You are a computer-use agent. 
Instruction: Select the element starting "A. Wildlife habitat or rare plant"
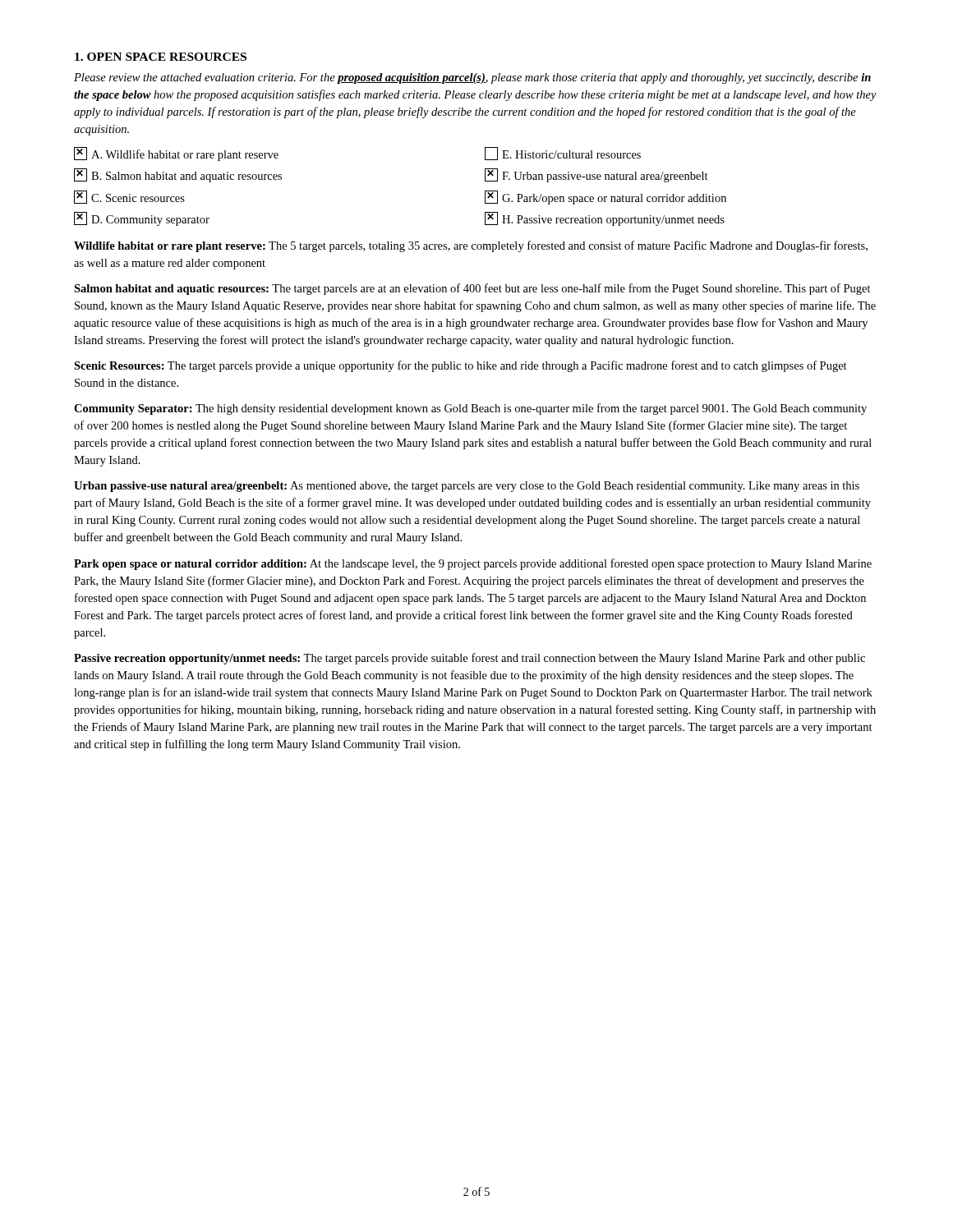coord(176,155)
